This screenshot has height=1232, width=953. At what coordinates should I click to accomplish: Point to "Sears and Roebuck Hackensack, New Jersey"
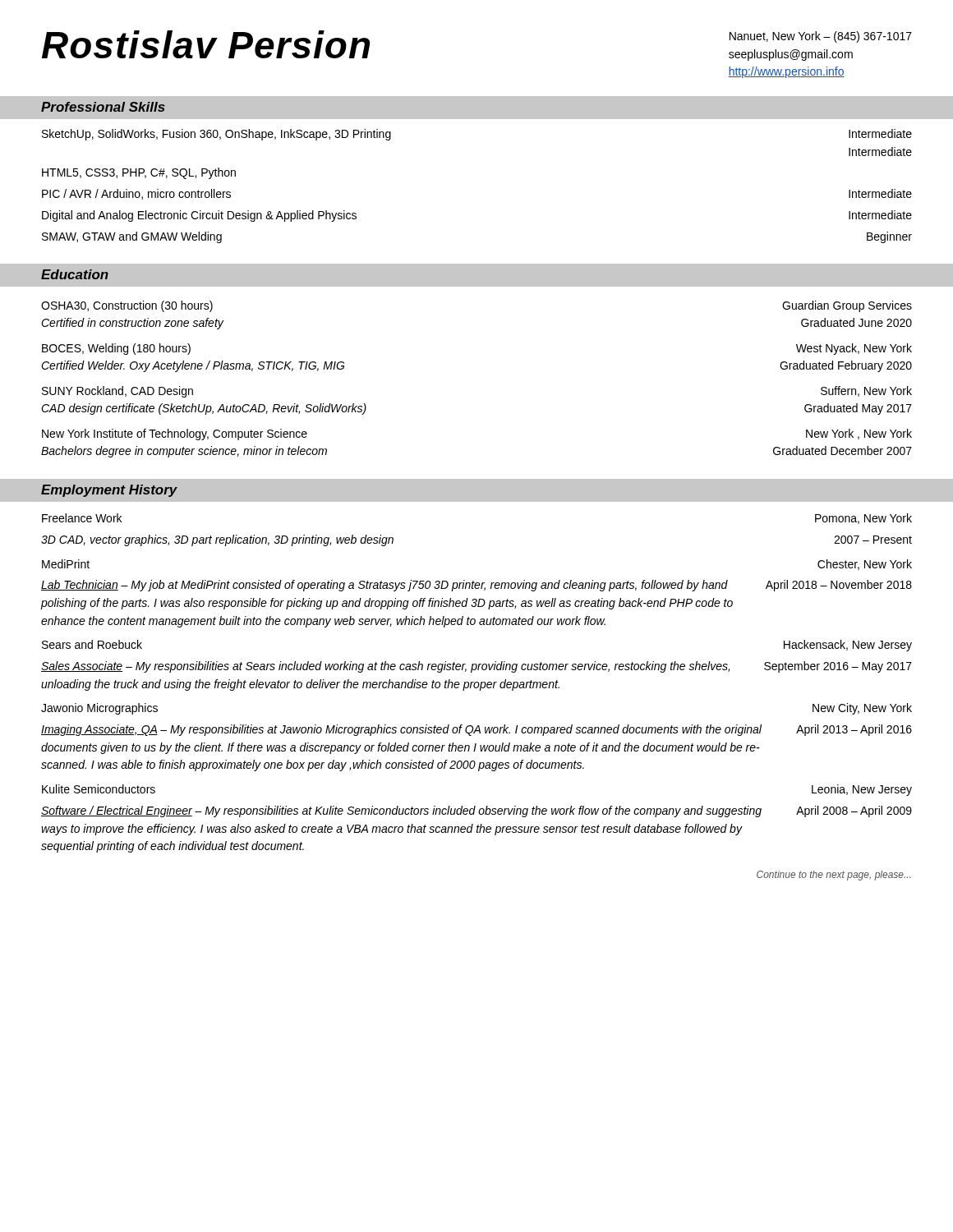coord(88,645)
